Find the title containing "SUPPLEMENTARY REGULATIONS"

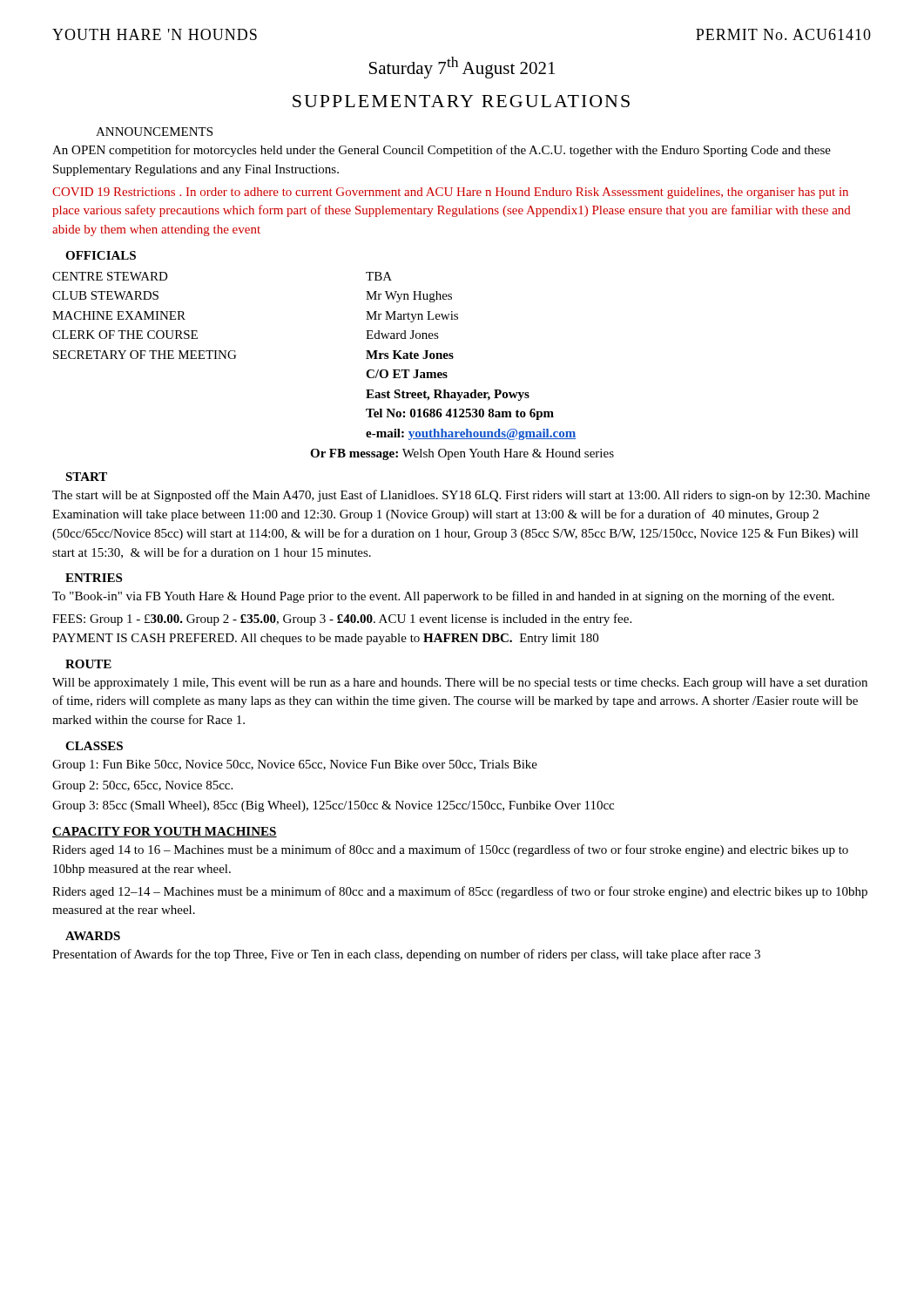click(x=462, y=101)
